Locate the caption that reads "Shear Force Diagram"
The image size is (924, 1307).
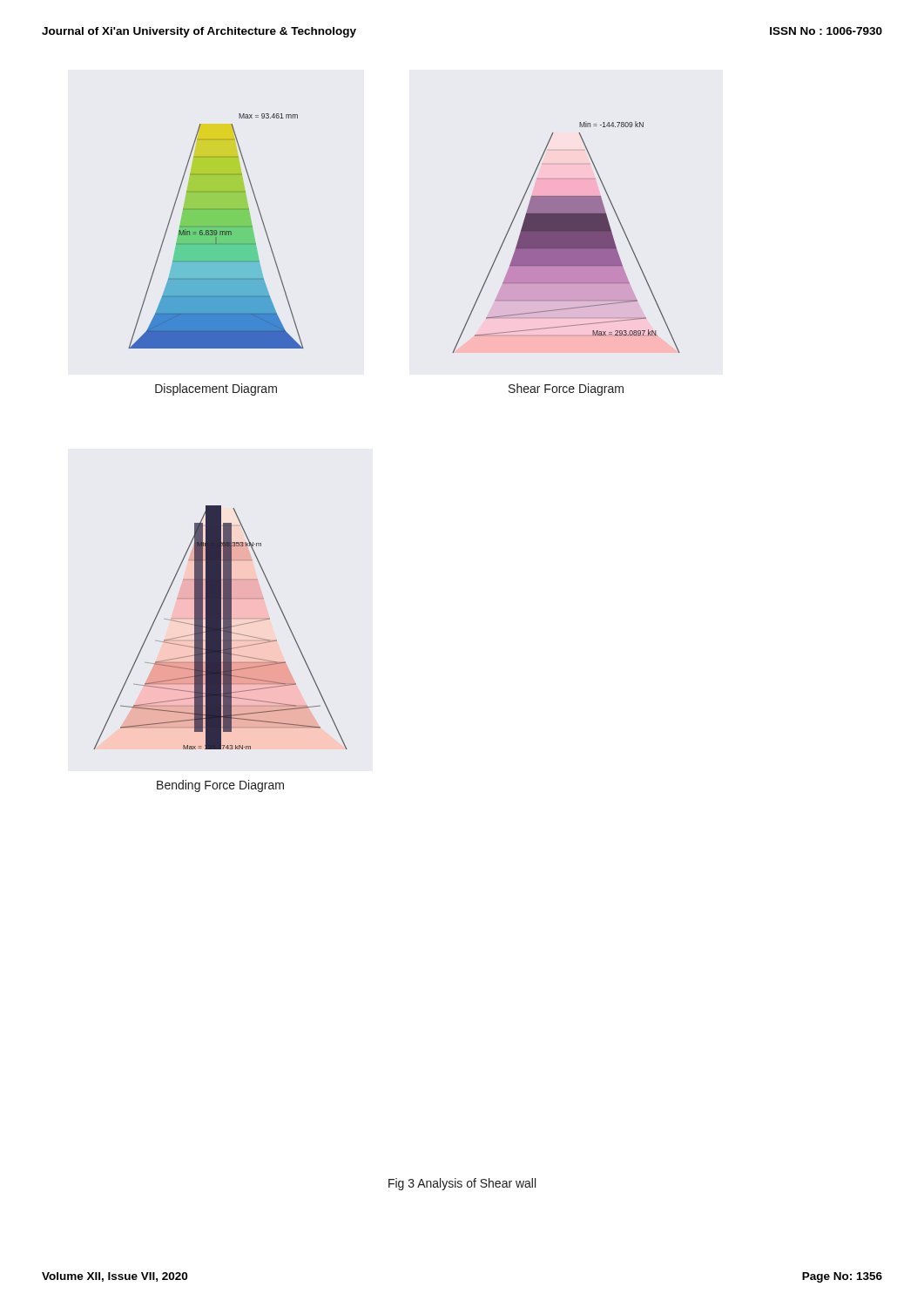pyautogui.click(x=566, y=389)
